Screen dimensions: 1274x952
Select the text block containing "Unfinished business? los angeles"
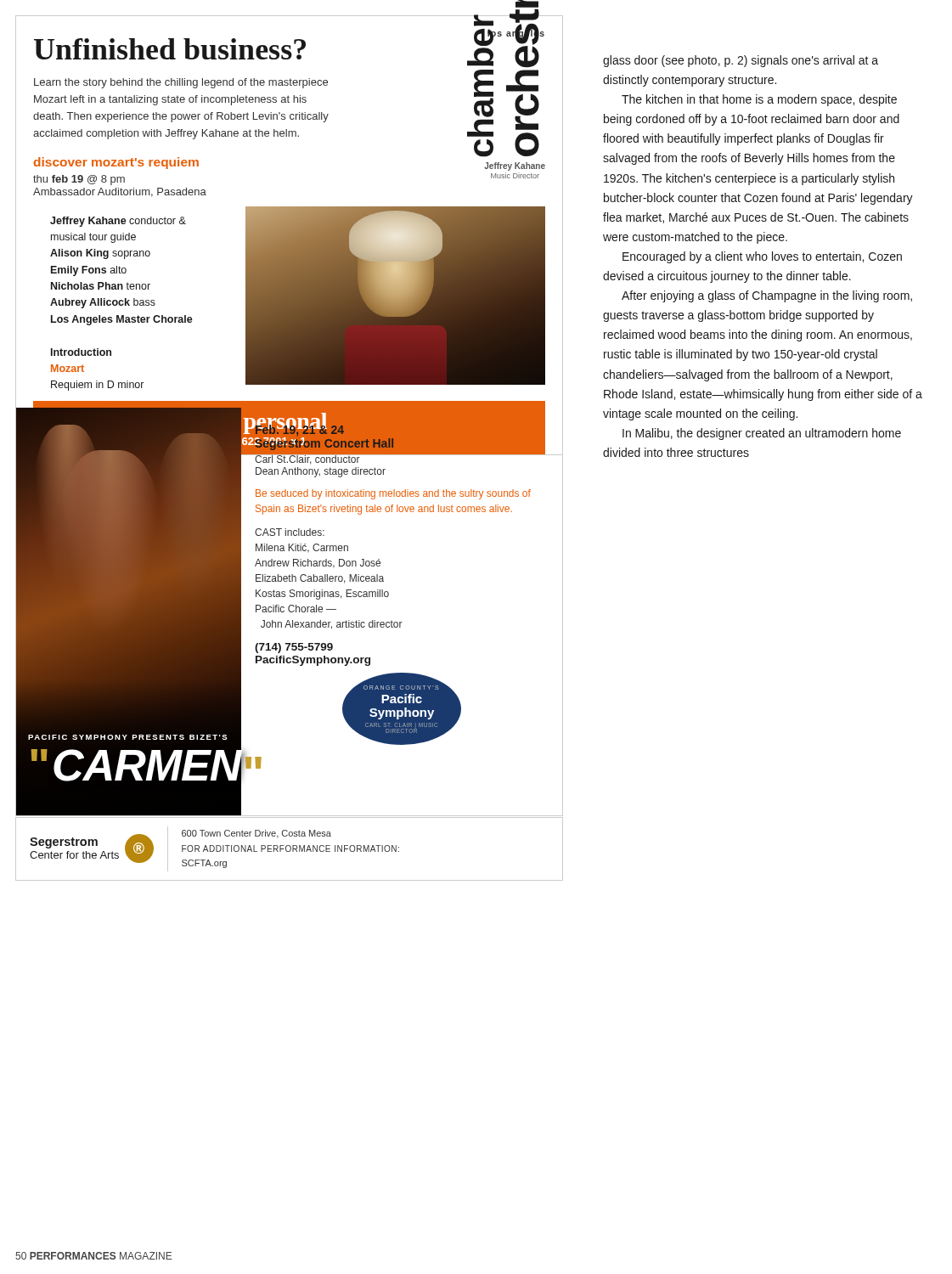click(289, 235)
